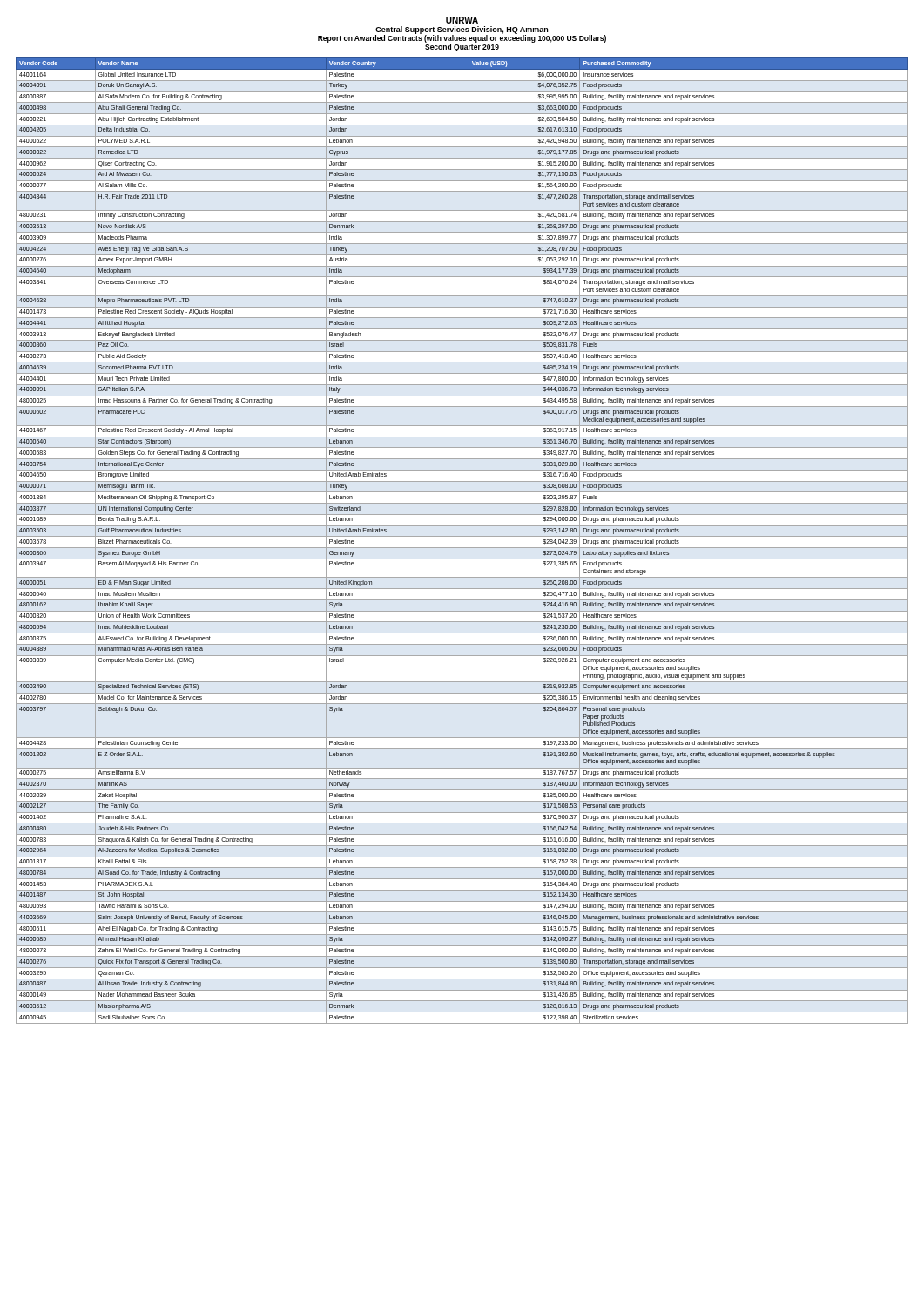Find the table that mentions "Healthcare services"
The image size is (924, 1307).
[462, 540]
